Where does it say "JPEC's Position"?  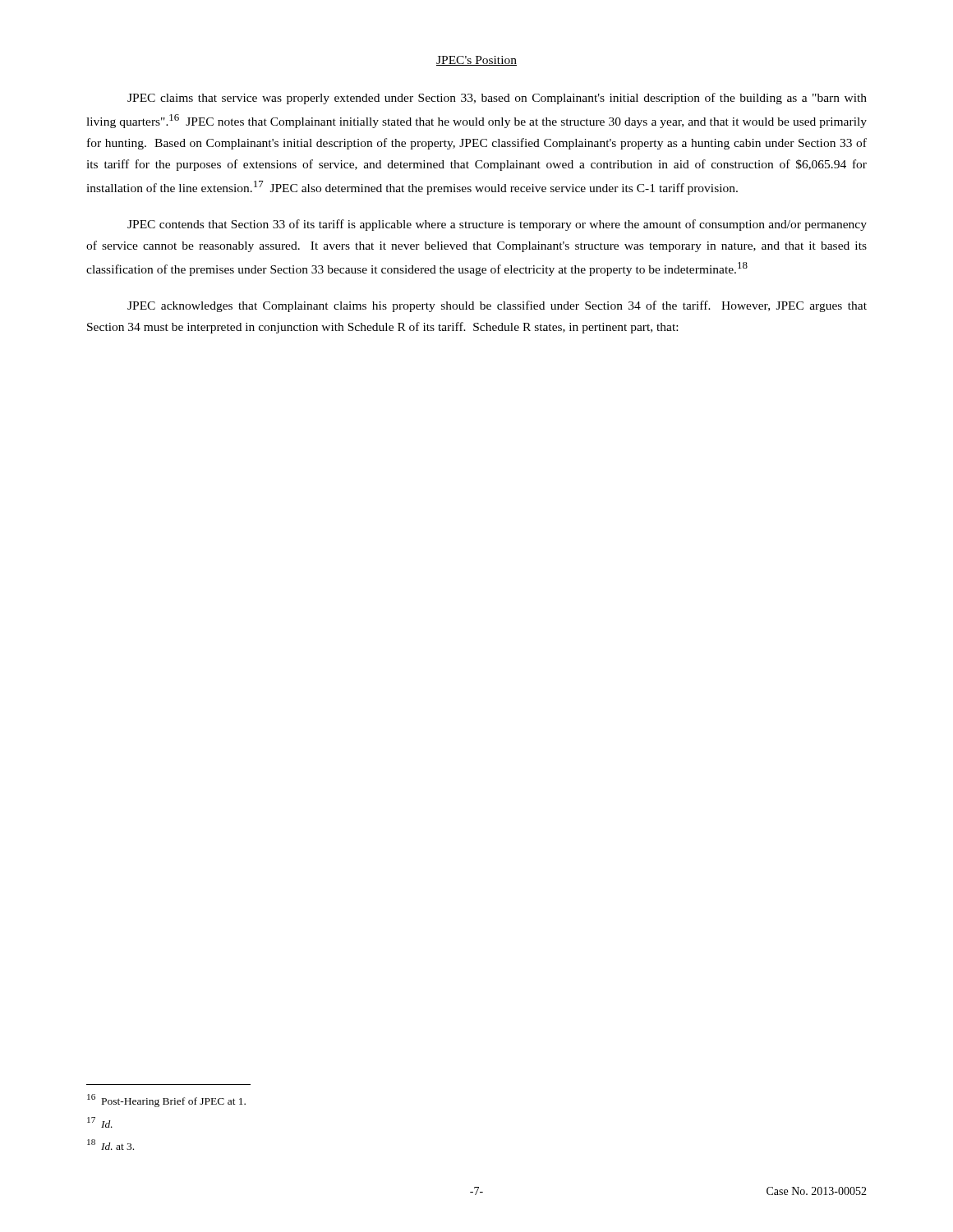click(x=476, y=60)
